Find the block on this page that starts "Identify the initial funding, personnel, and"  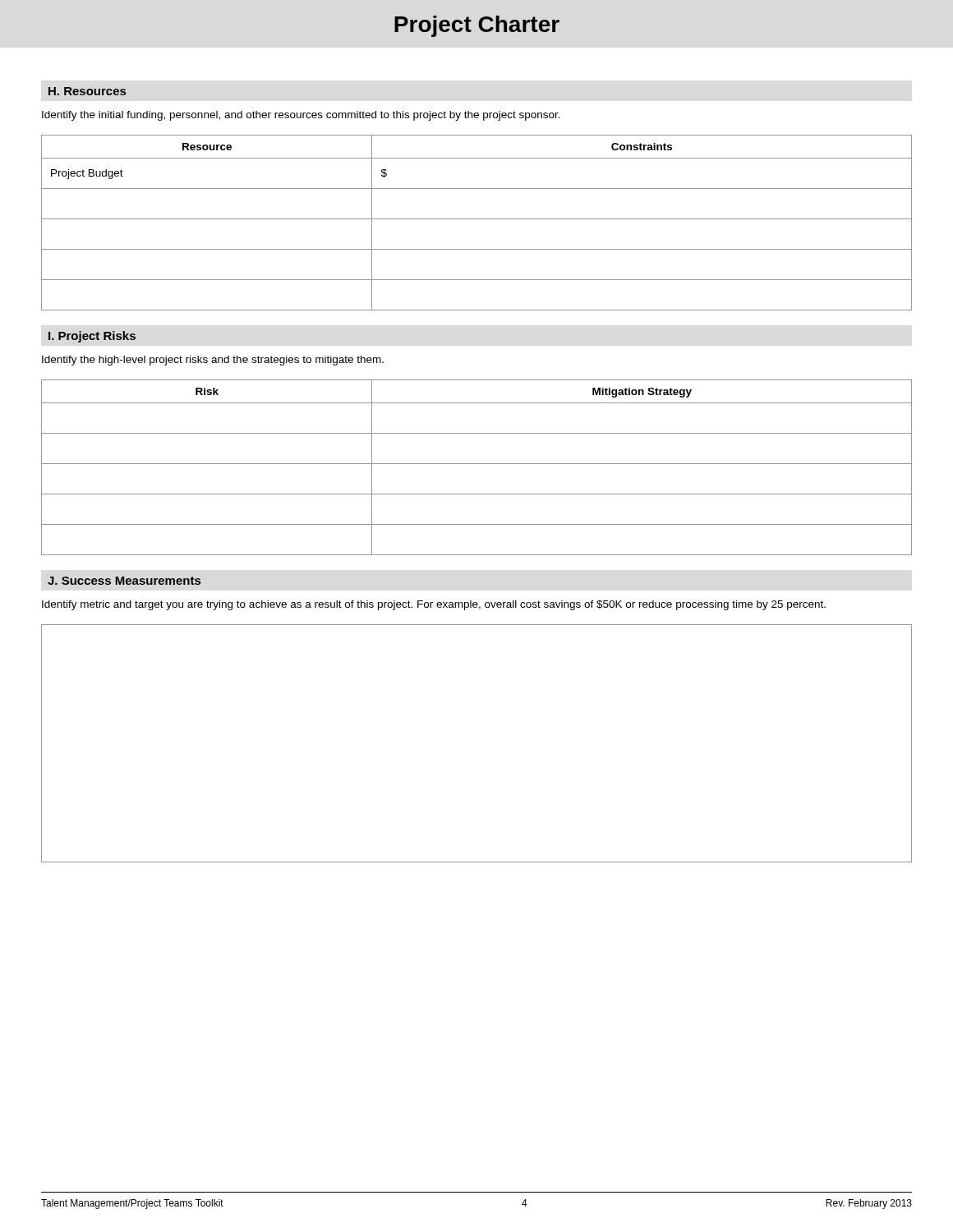301,115
